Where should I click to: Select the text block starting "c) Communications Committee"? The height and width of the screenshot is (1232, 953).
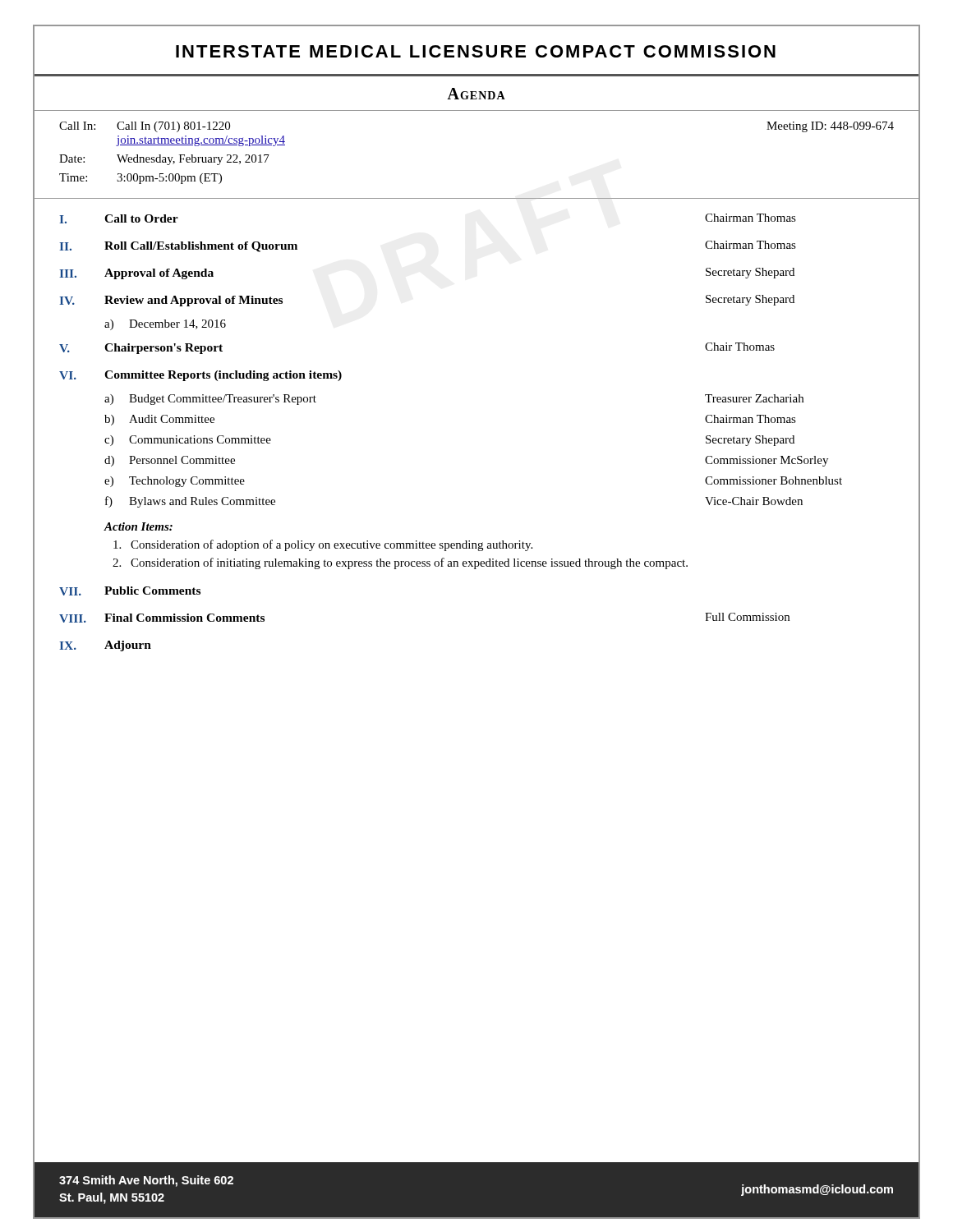202,441
